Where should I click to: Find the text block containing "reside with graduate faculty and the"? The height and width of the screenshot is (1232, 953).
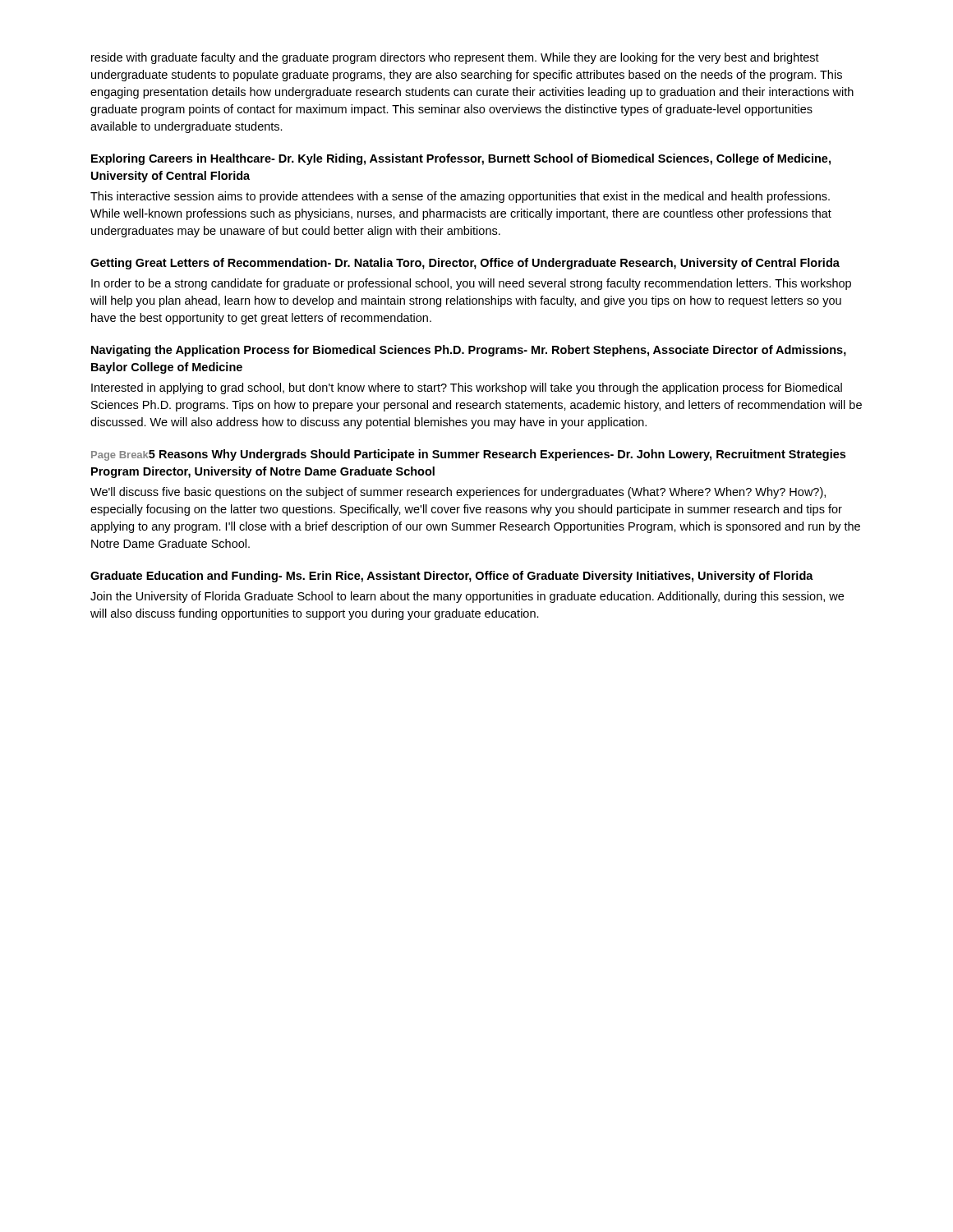tap(472, 92)
